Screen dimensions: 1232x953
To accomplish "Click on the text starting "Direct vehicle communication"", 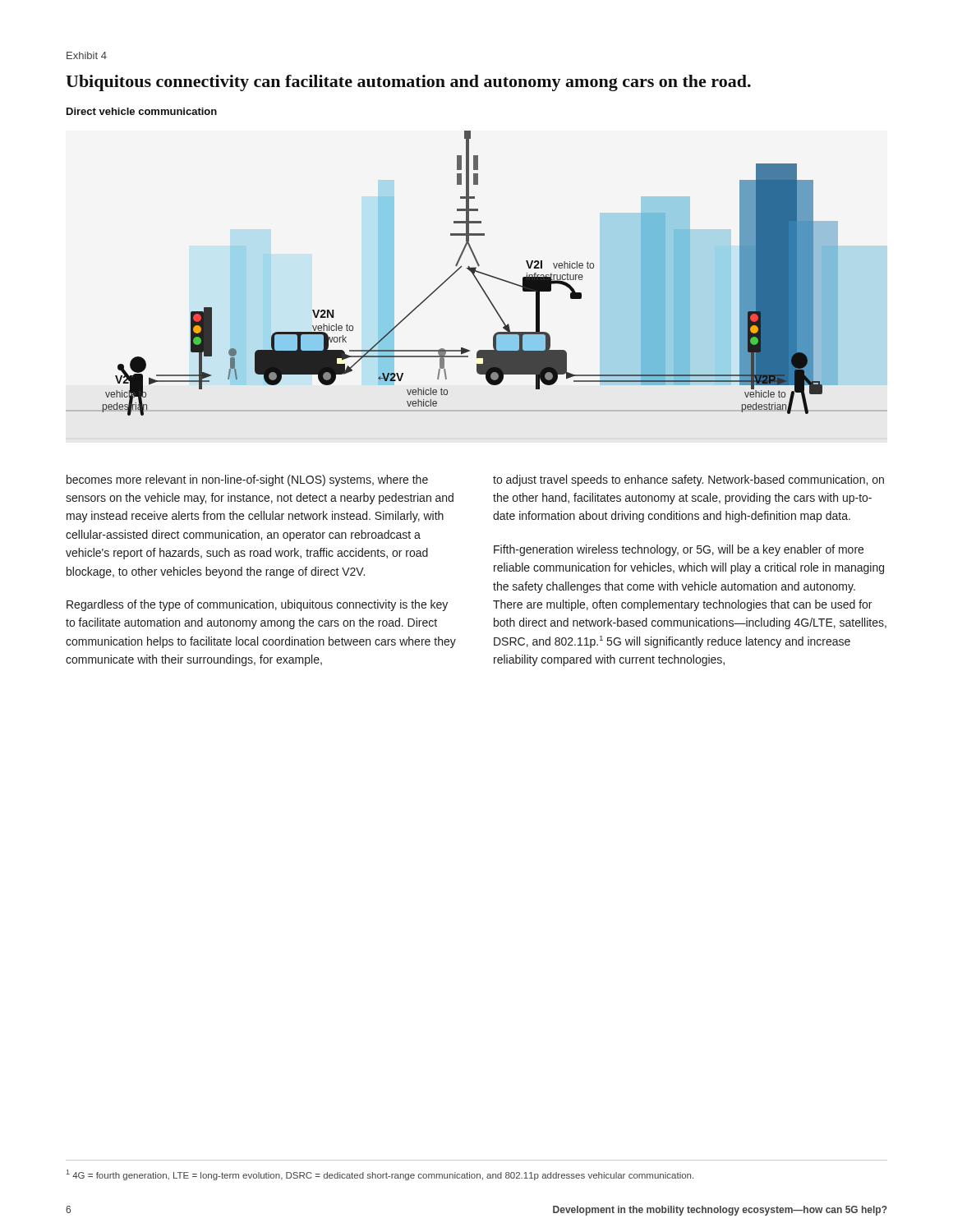I will 141,111.
